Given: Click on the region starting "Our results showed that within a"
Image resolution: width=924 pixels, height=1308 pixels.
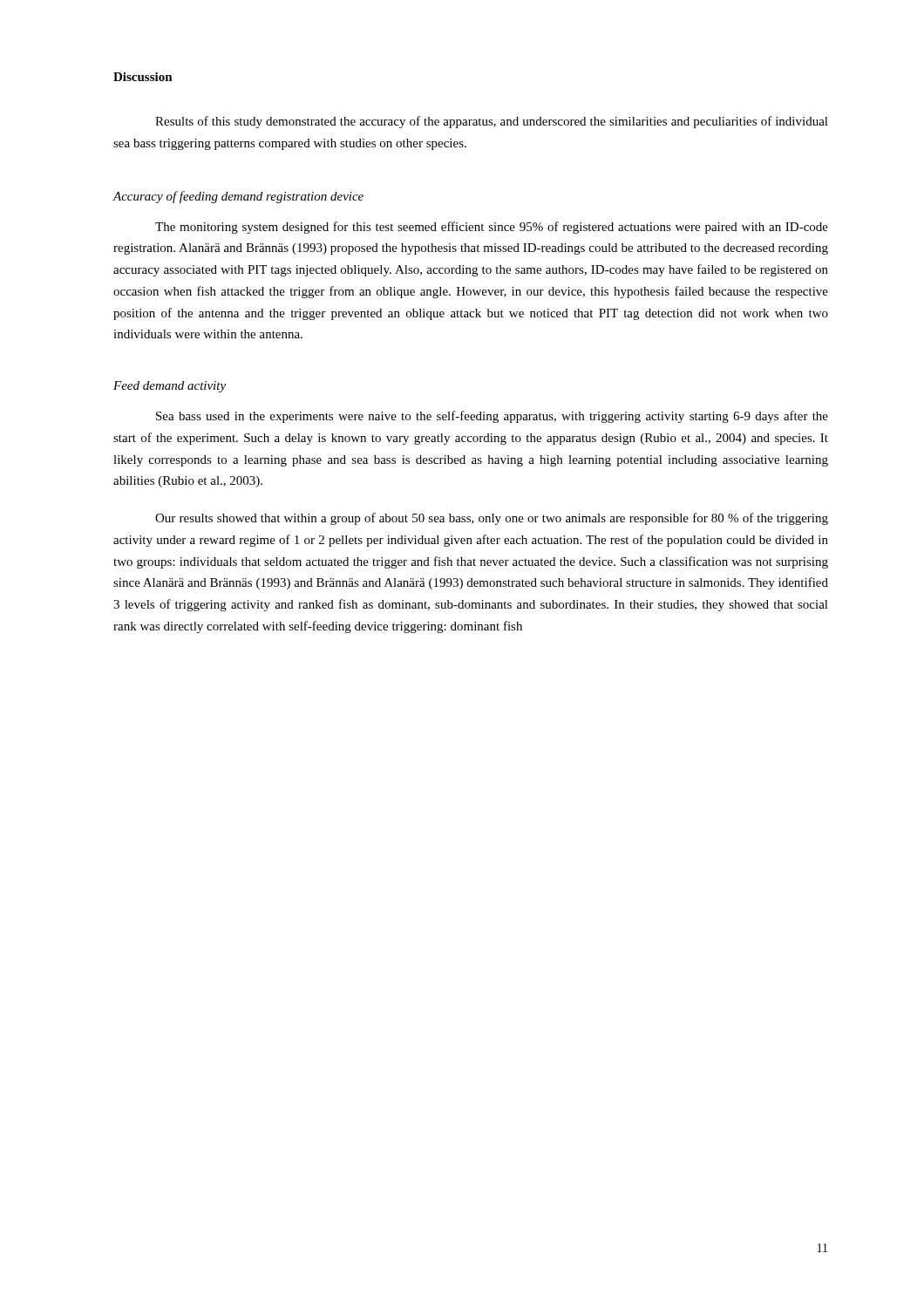Looking at the screenshot, I should pyautogui.click(x=471, y=572).
